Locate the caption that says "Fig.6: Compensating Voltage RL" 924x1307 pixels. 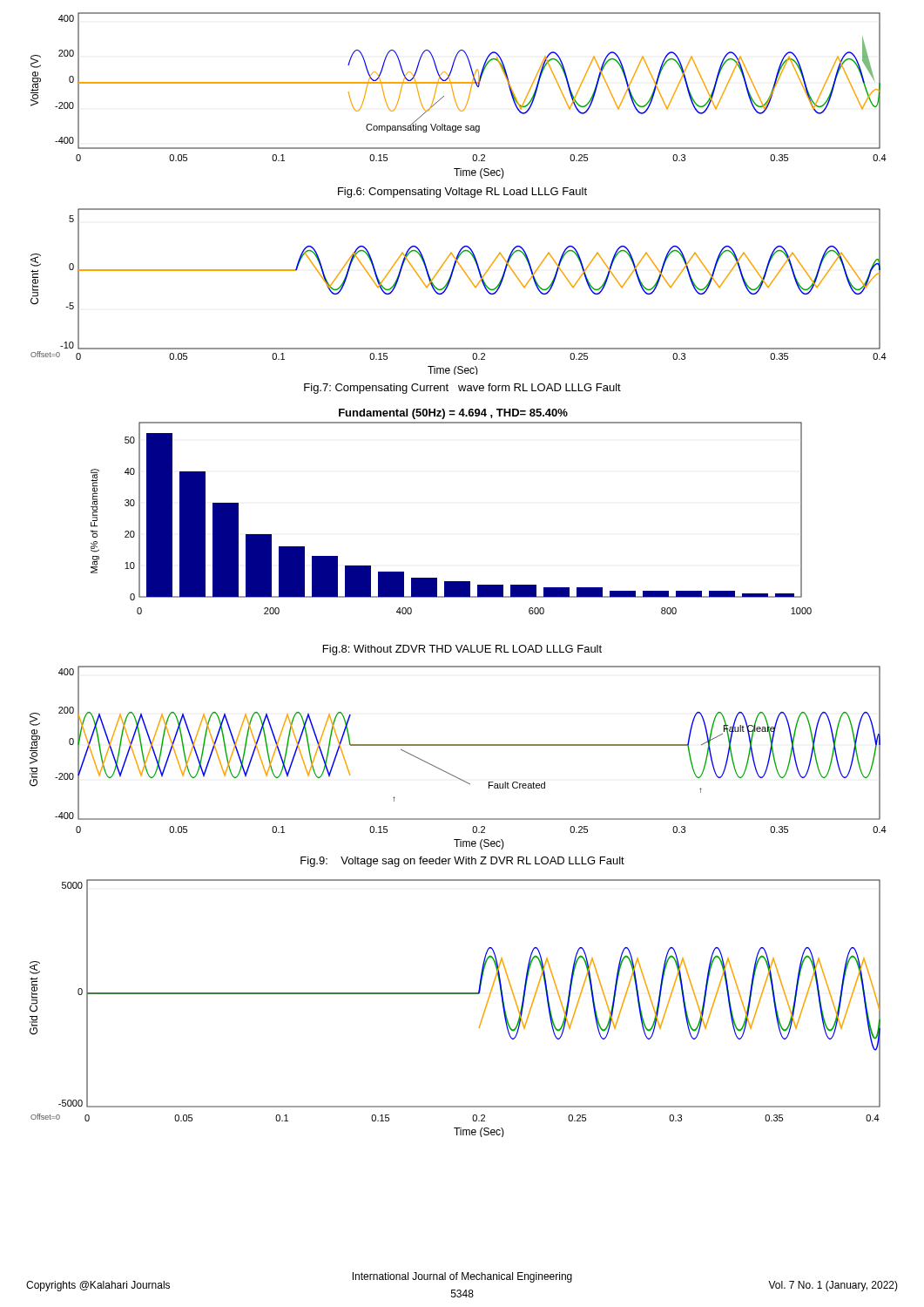tap(462, 191)
